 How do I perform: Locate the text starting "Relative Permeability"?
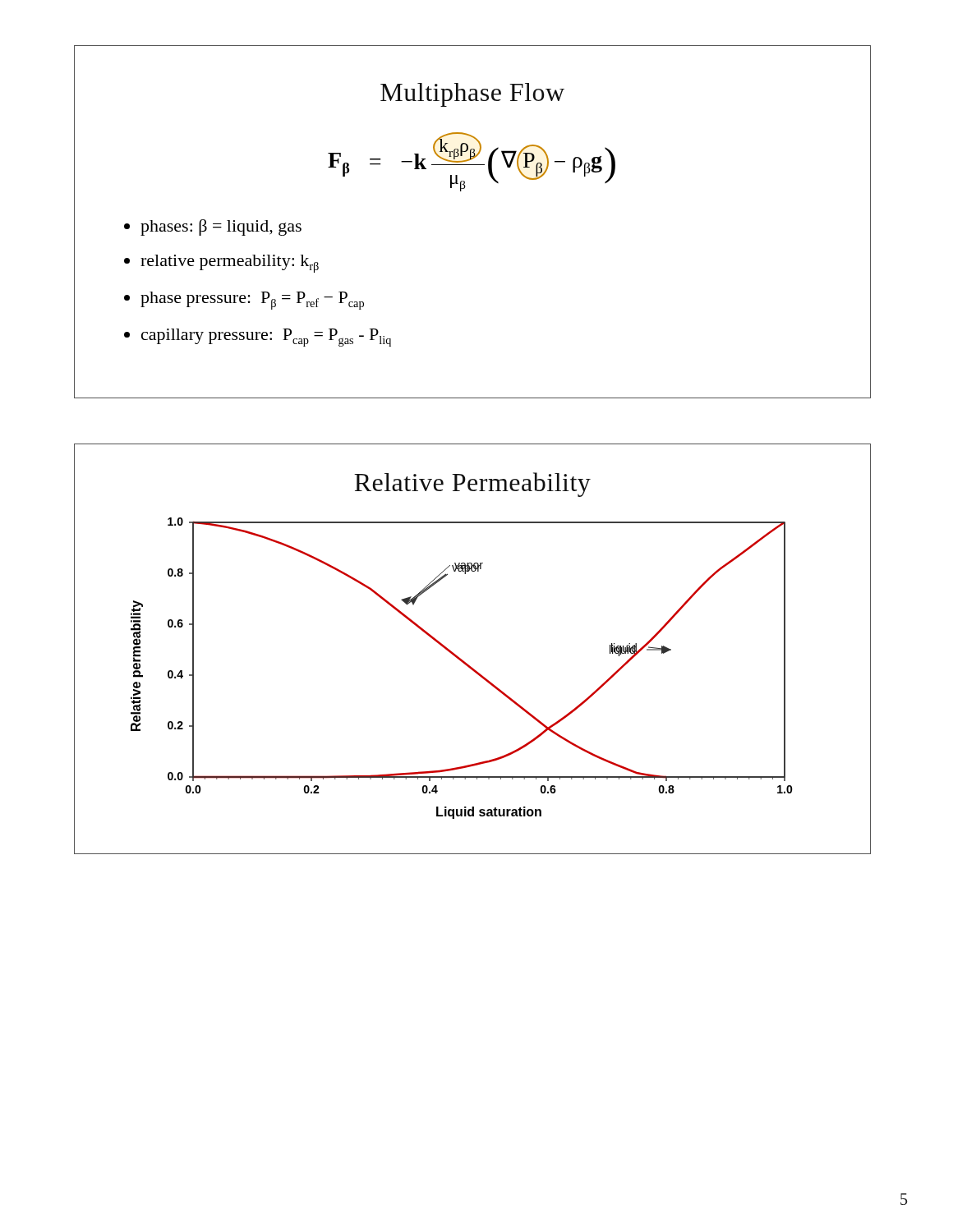click(472, 482)
